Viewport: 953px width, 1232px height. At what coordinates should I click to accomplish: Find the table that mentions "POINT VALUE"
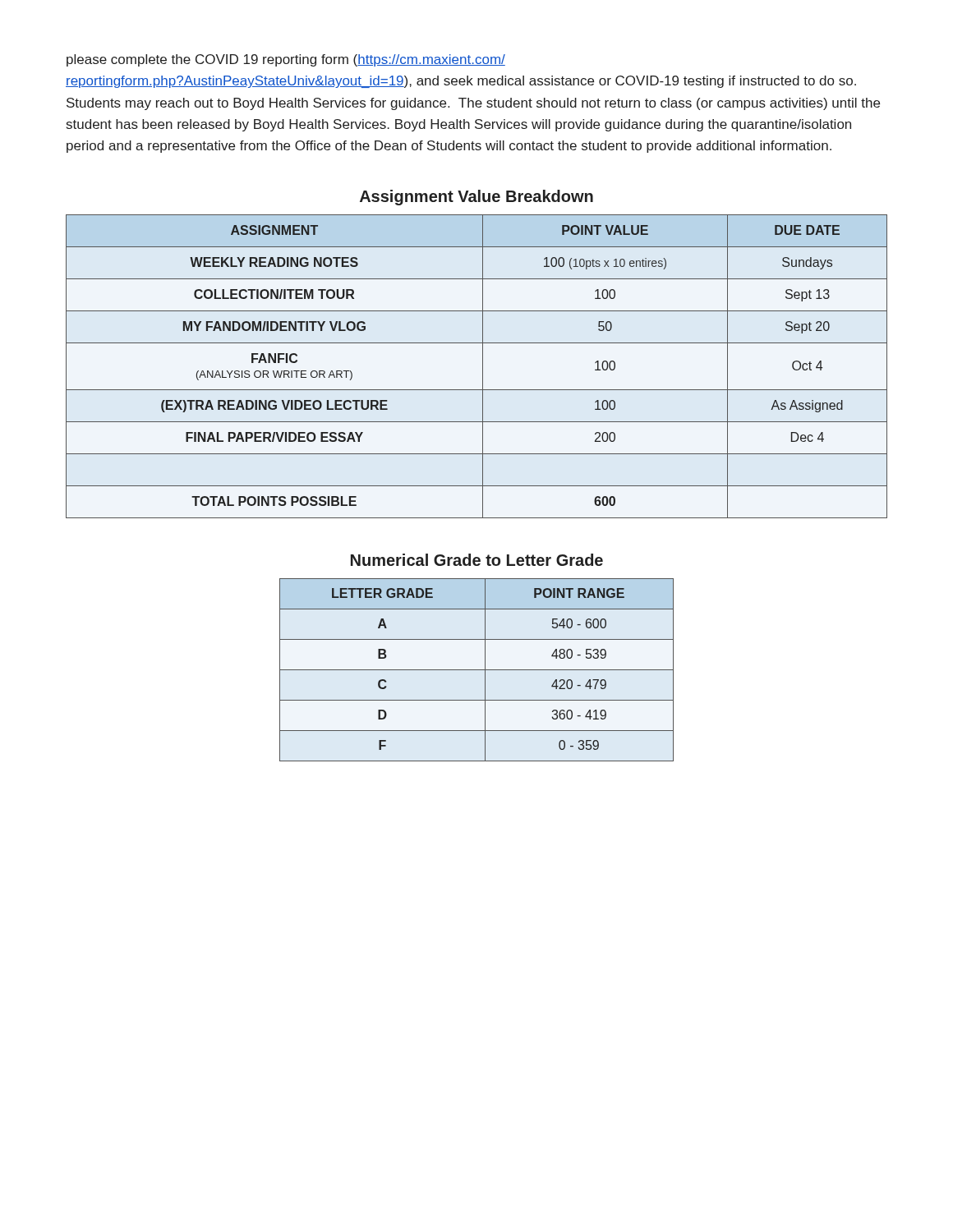(476, 366)
